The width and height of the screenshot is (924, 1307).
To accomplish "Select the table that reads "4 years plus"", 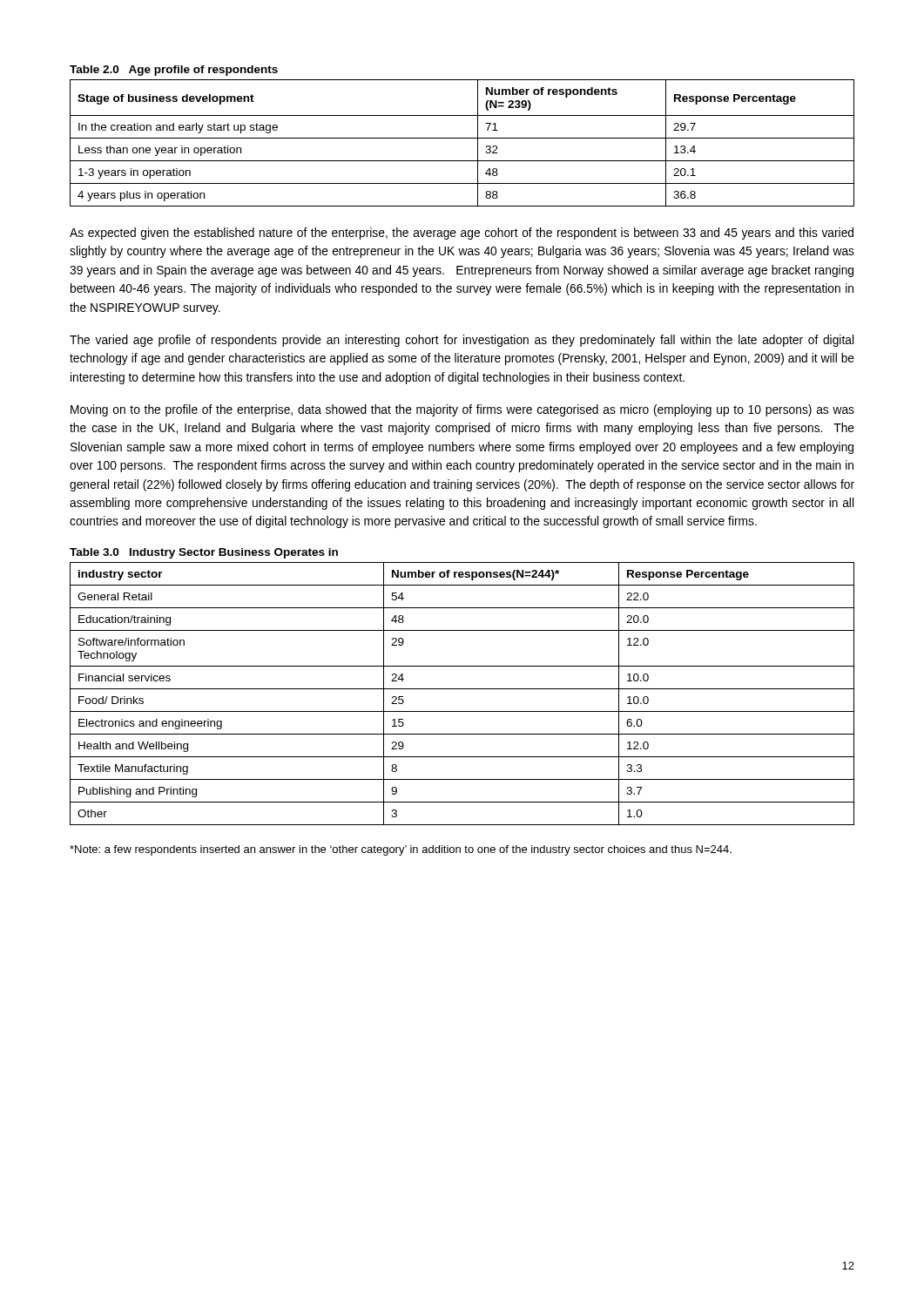I will pyautogui.click(x=462, y=143).
